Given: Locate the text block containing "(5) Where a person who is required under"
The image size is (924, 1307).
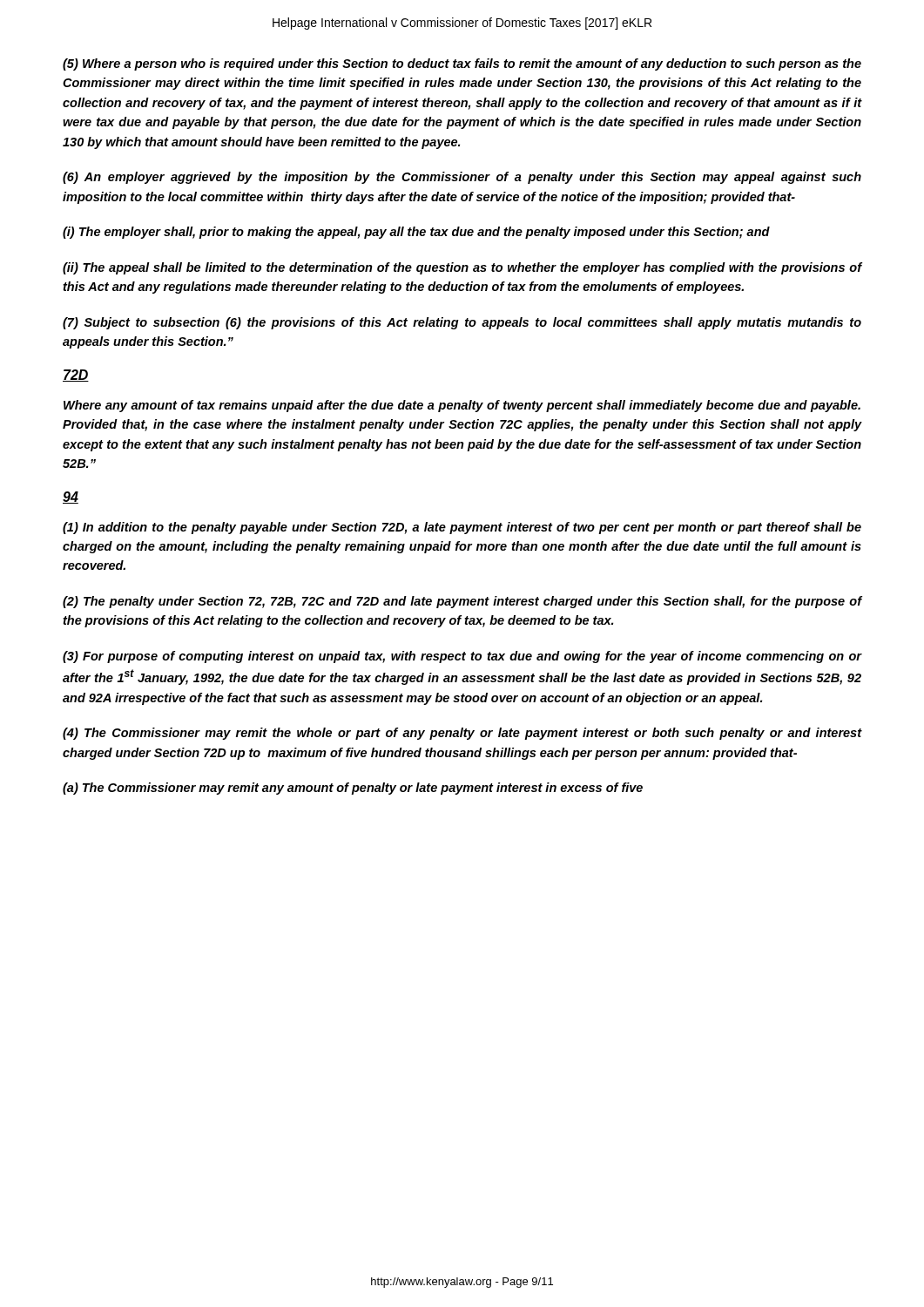Looking at the screenshot, I should coord(462,103).
